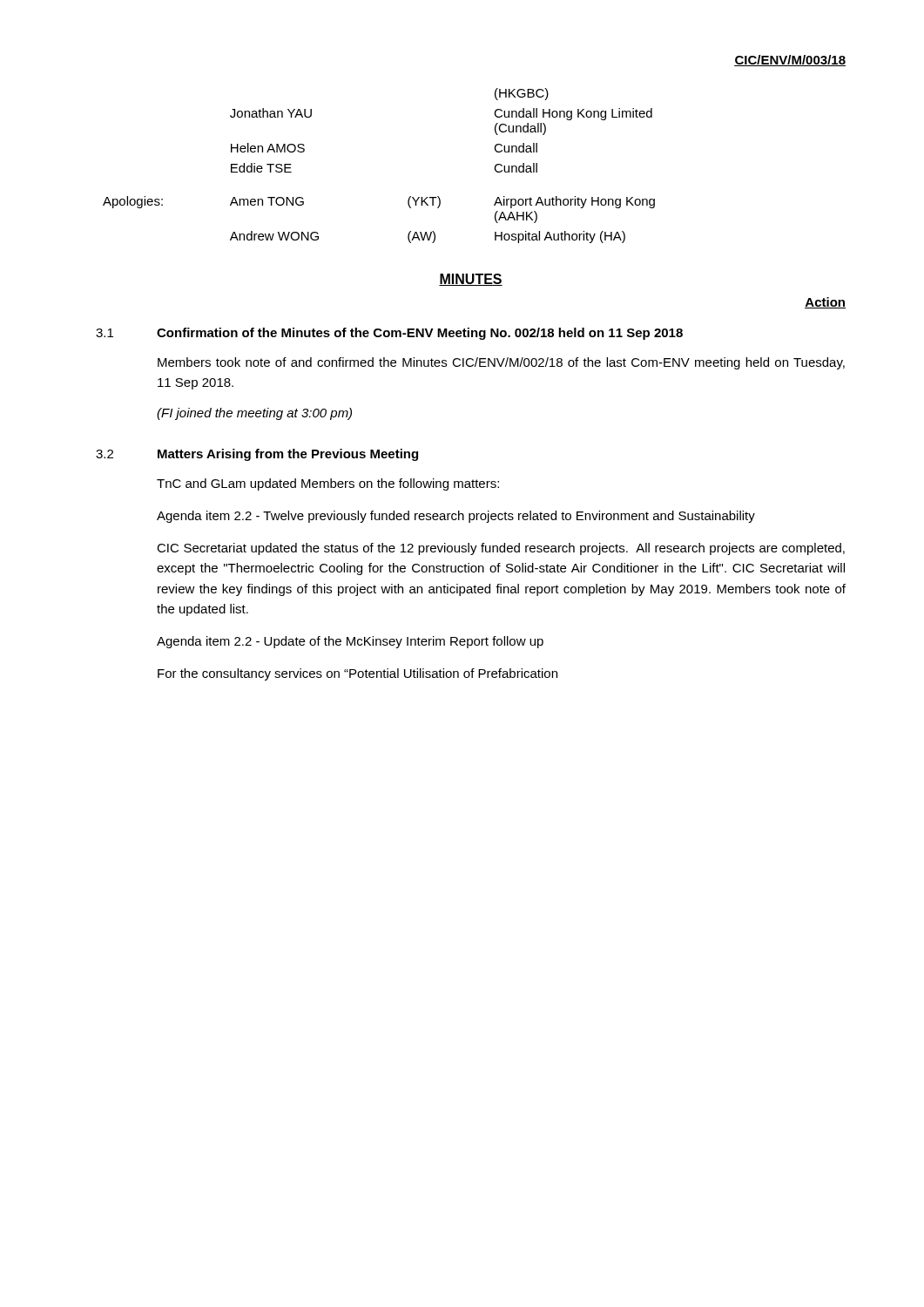Image resolution: width=924 pixels, height=1307 pixels.
Task: Locate the text starting "Agenda item 2.2 - Twelve previously funded research"
Action: coord(456,515)
